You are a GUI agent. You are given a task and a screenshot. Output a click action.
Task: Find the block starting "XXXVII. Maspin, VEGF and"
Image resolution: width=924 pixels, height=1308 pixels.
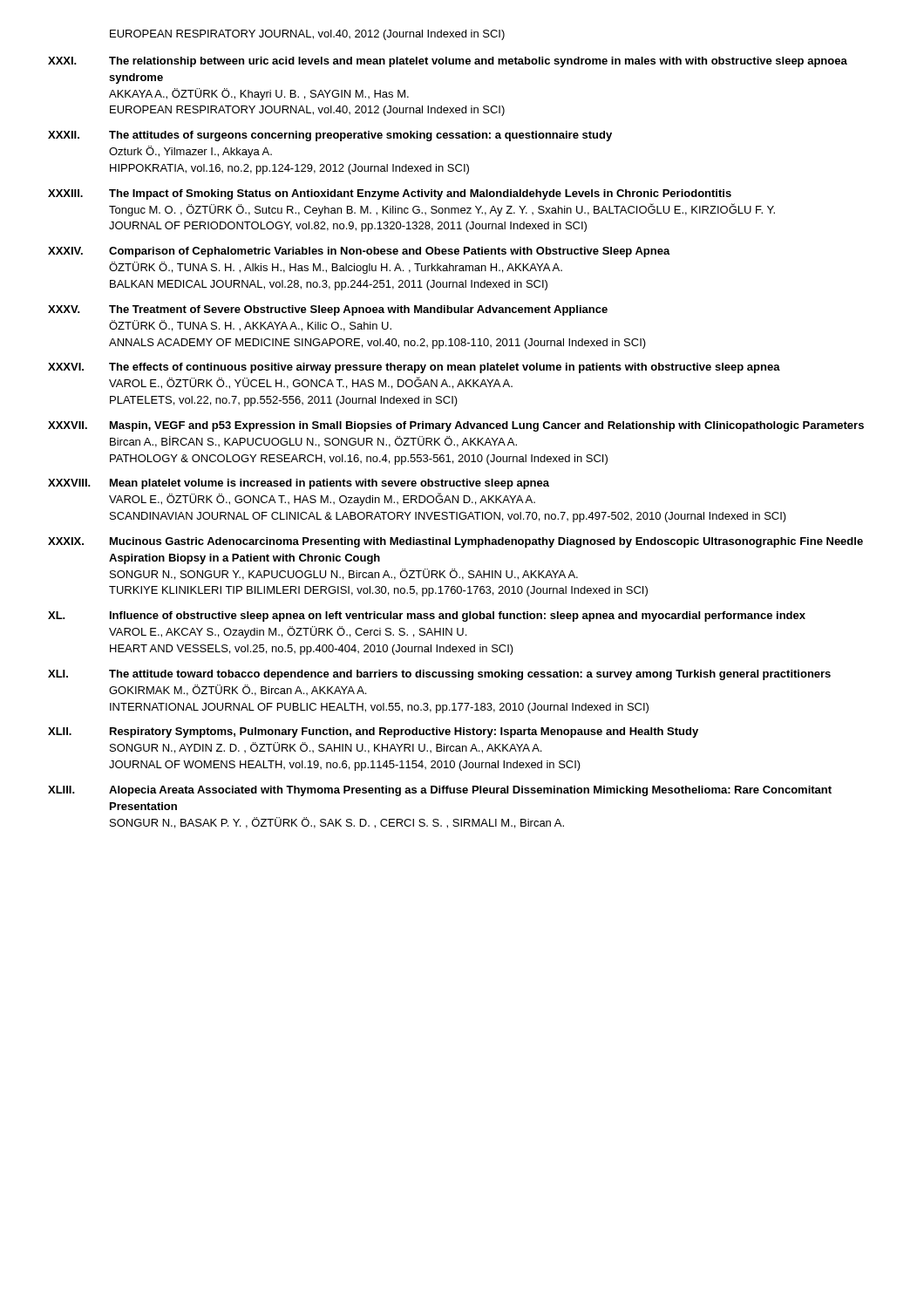coord(462,442)
